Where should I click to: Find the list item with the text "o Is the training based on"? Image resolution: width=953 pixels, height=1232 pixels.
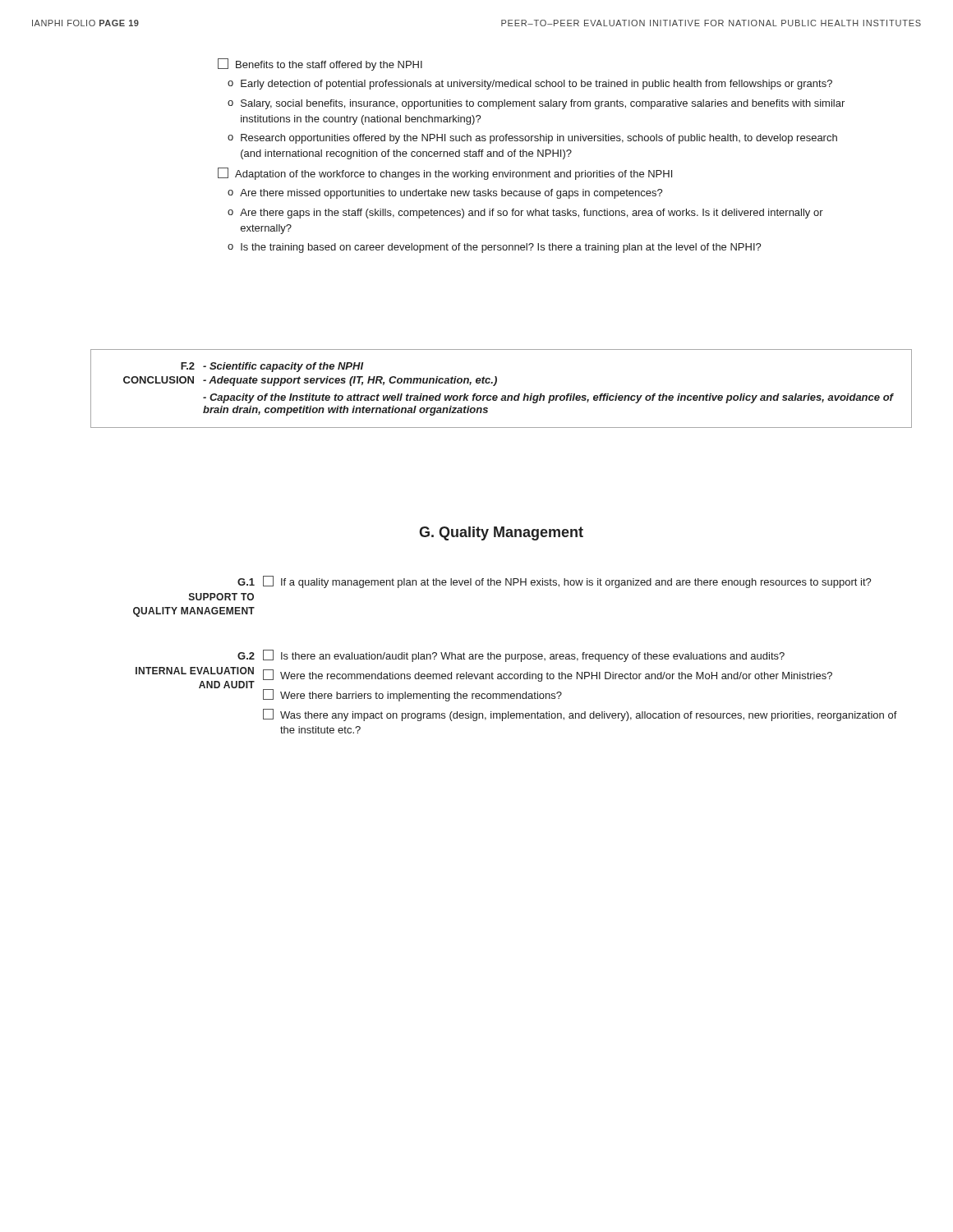[543, 248]
